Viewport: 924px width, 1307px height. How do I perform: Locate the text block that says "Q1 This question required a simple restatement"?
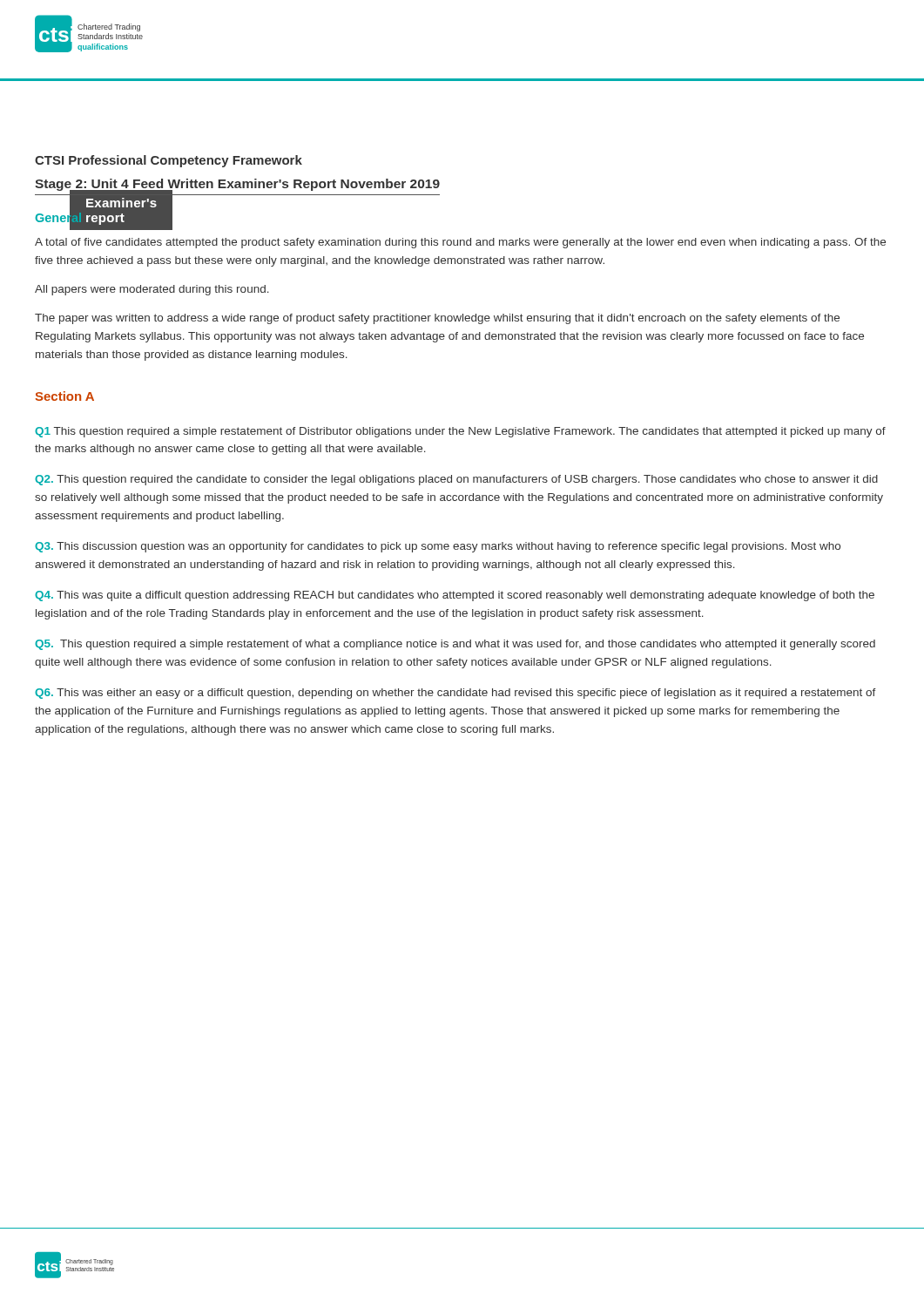click(460, 440)
